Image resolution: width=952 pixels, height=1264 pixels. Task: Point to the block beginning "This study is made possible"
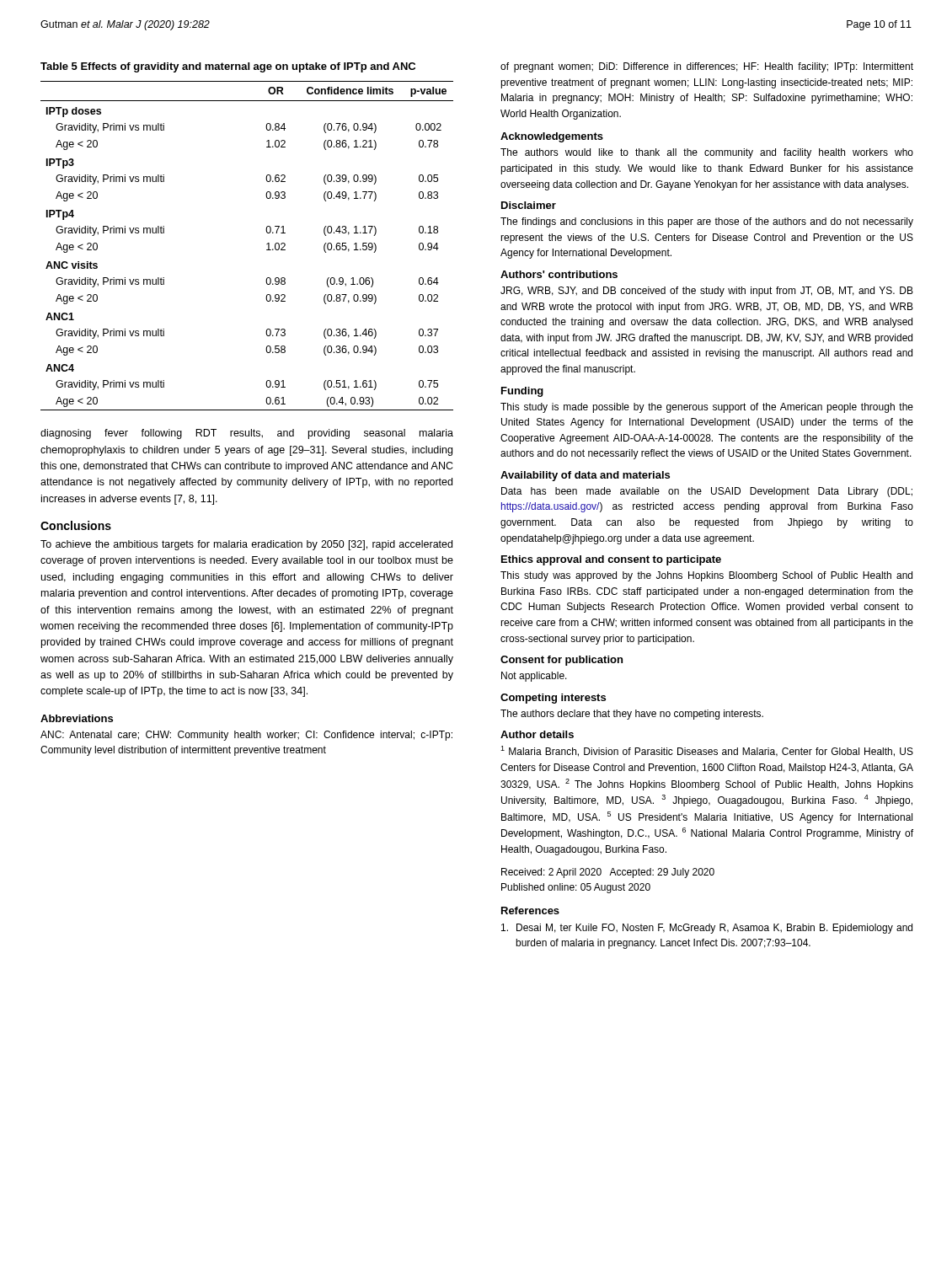707,430
